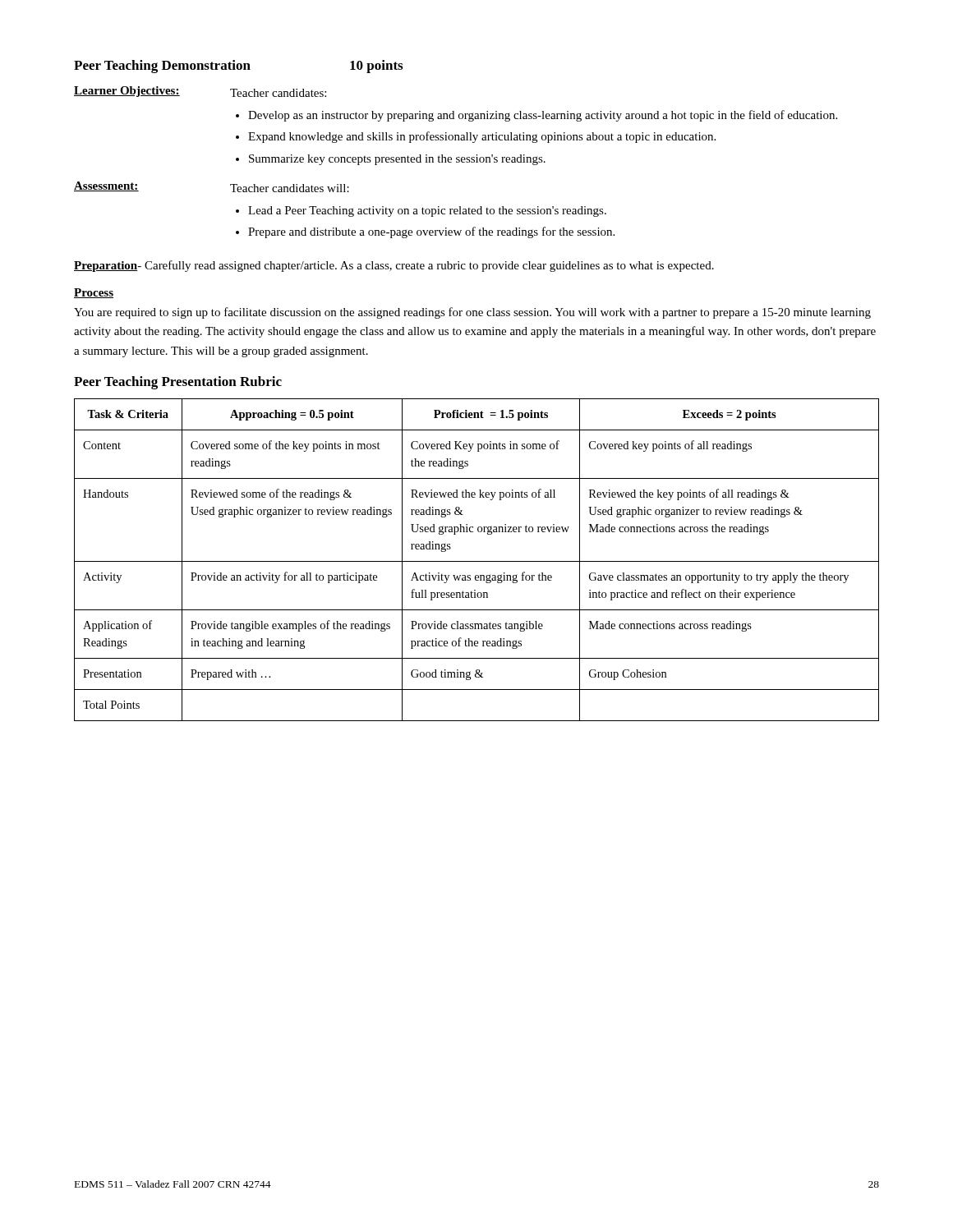The height and width of the screenshot is (1232, 953).
Task: Find "Peer Teaching Demonstration 10 points" on this page
Action: coord(239,66)
